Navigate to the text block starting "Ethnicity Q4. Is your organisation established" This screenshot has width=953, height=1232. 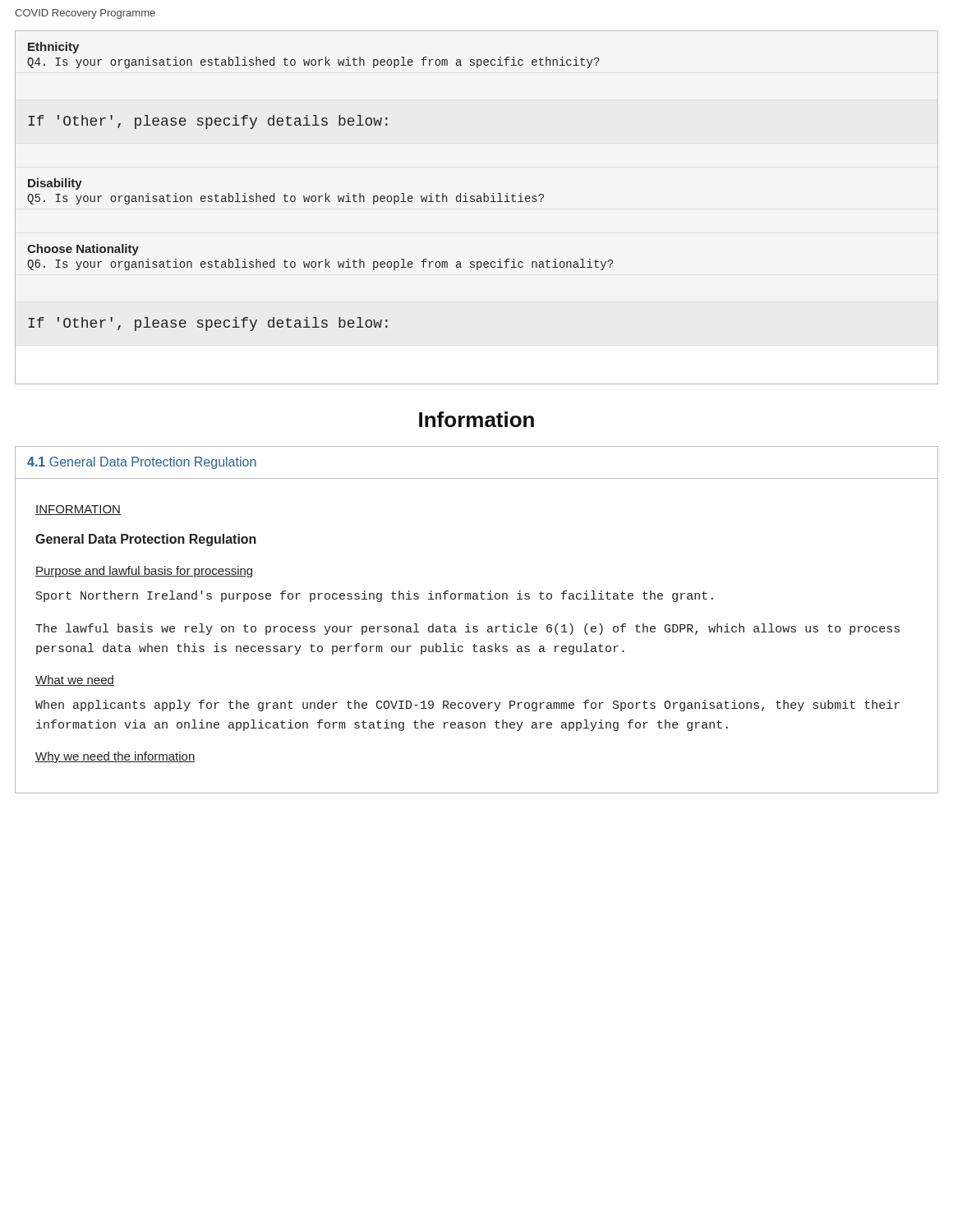[x=476, y=54]
